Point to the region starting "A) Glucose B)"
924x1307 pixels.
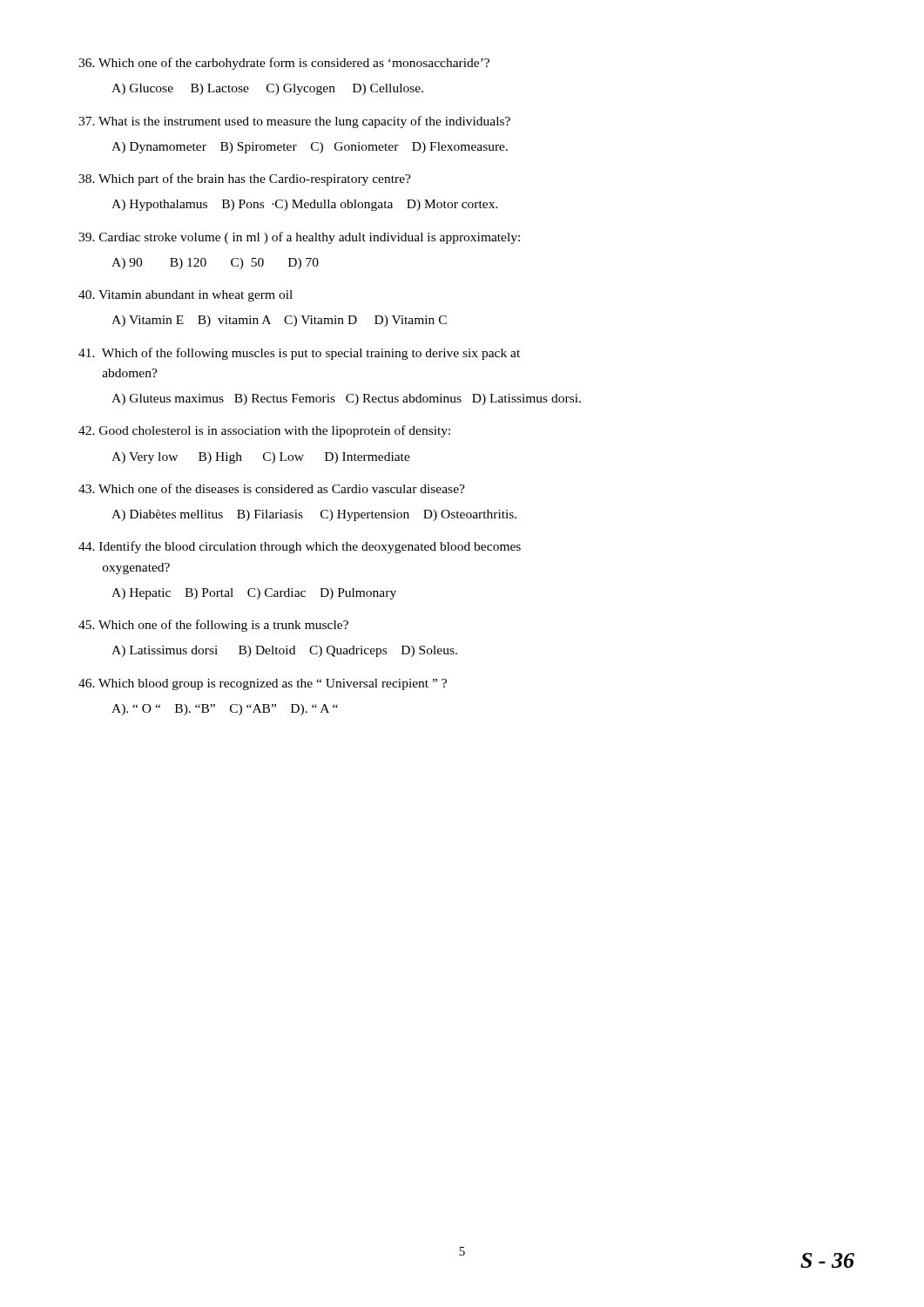pyautogui.click(x=268, y=88)
